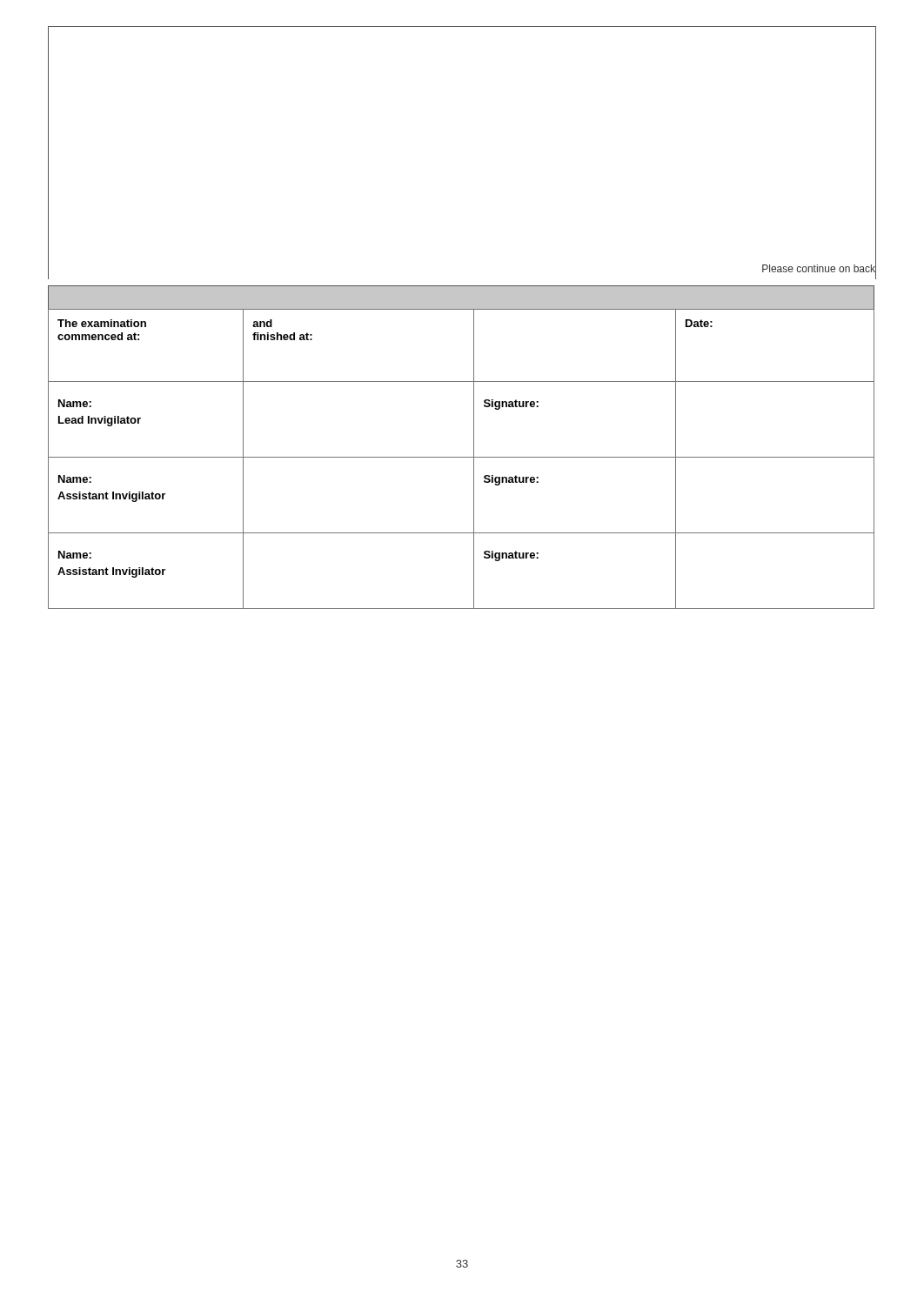Locate a table

click(461, 447)
